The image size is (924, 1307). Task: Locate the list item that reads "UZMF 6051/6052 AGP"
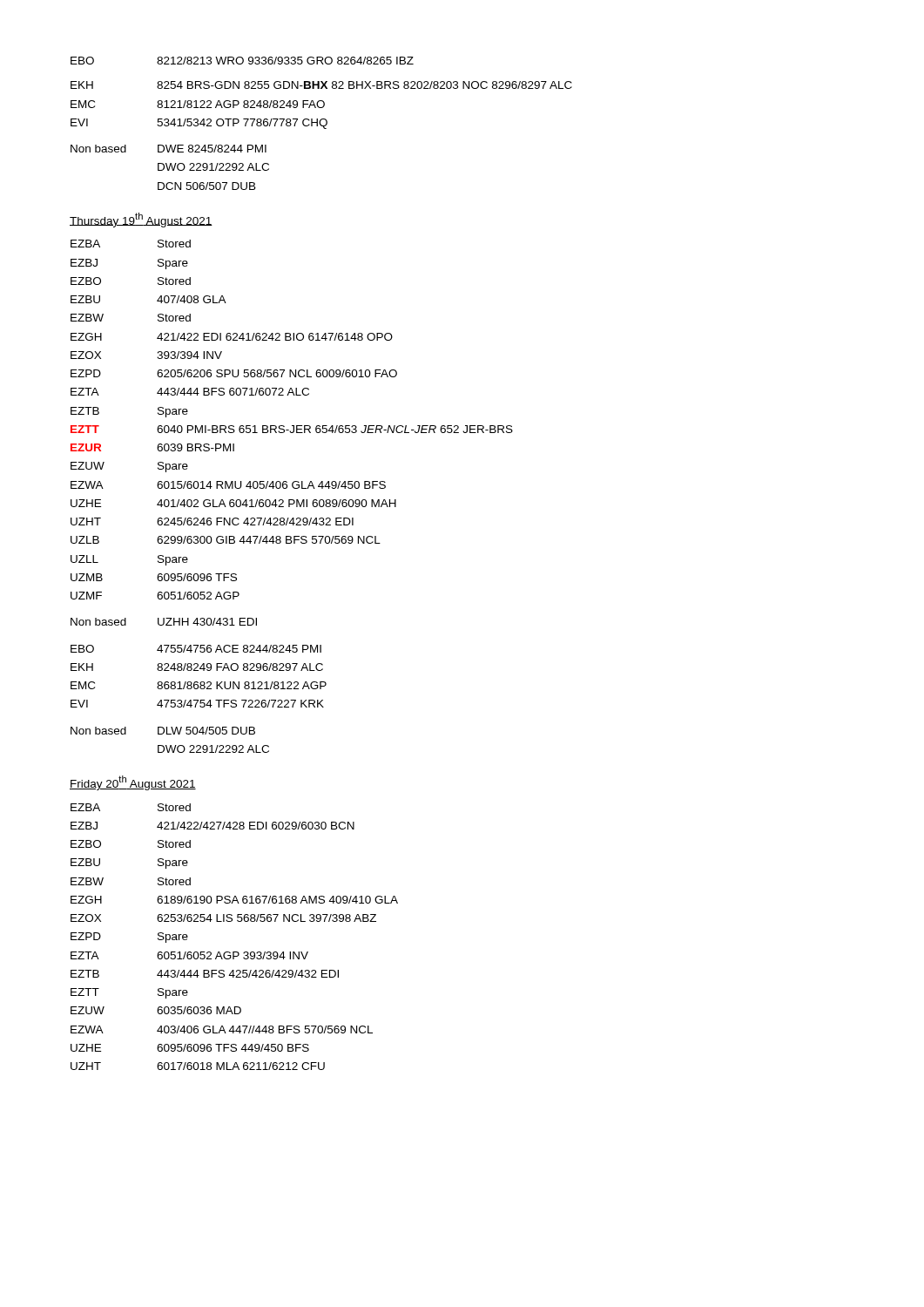point(155,596)
